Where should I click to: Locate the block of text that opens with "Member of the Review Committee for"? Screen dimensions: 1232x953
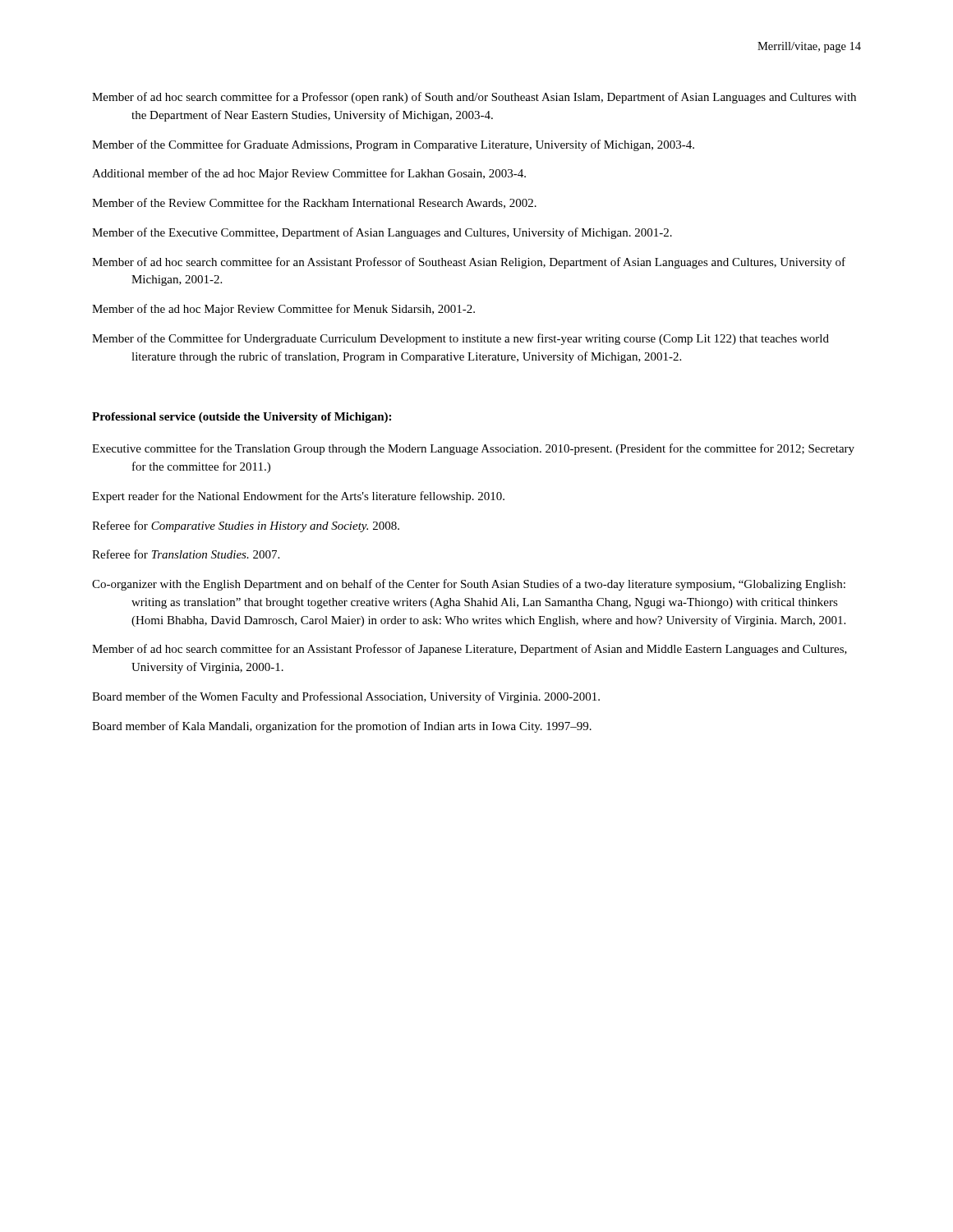pos(476,204)
